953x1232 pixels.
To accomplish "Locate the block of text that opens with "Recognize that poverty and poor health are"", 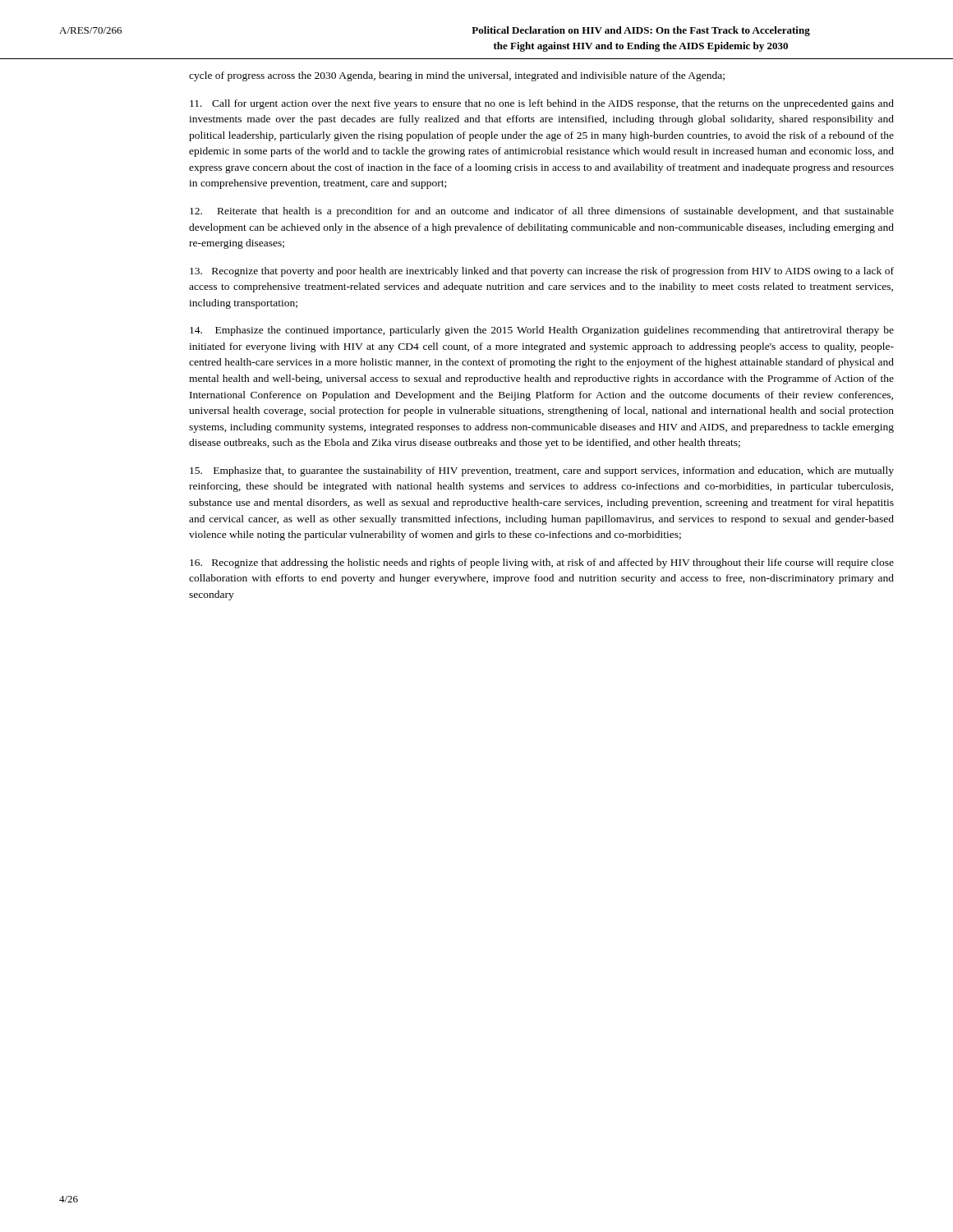I will point(541,287).
